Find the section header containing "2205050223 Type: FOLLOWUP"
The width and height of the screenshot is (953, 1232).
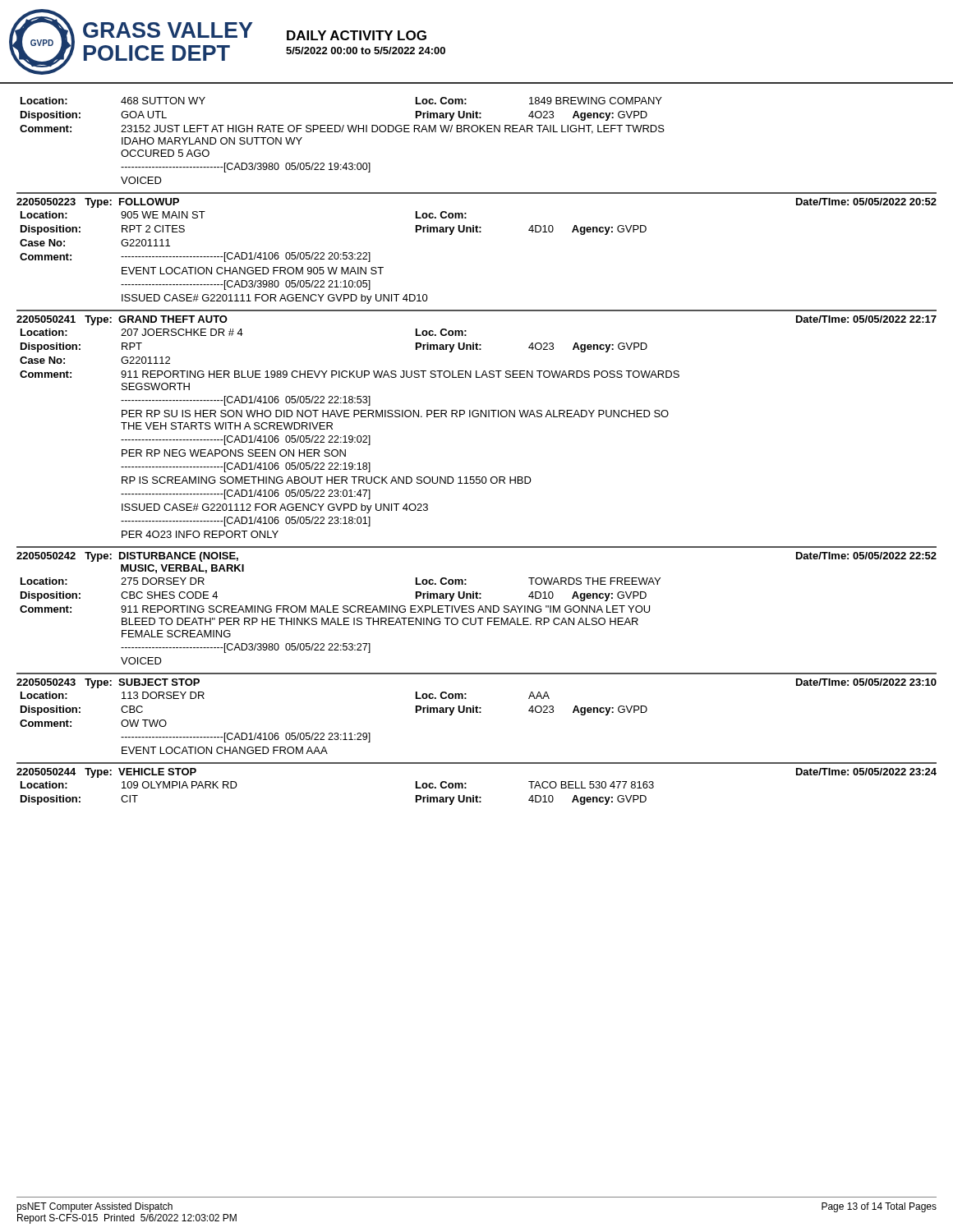pyautogui.click(x=476, y=202)
